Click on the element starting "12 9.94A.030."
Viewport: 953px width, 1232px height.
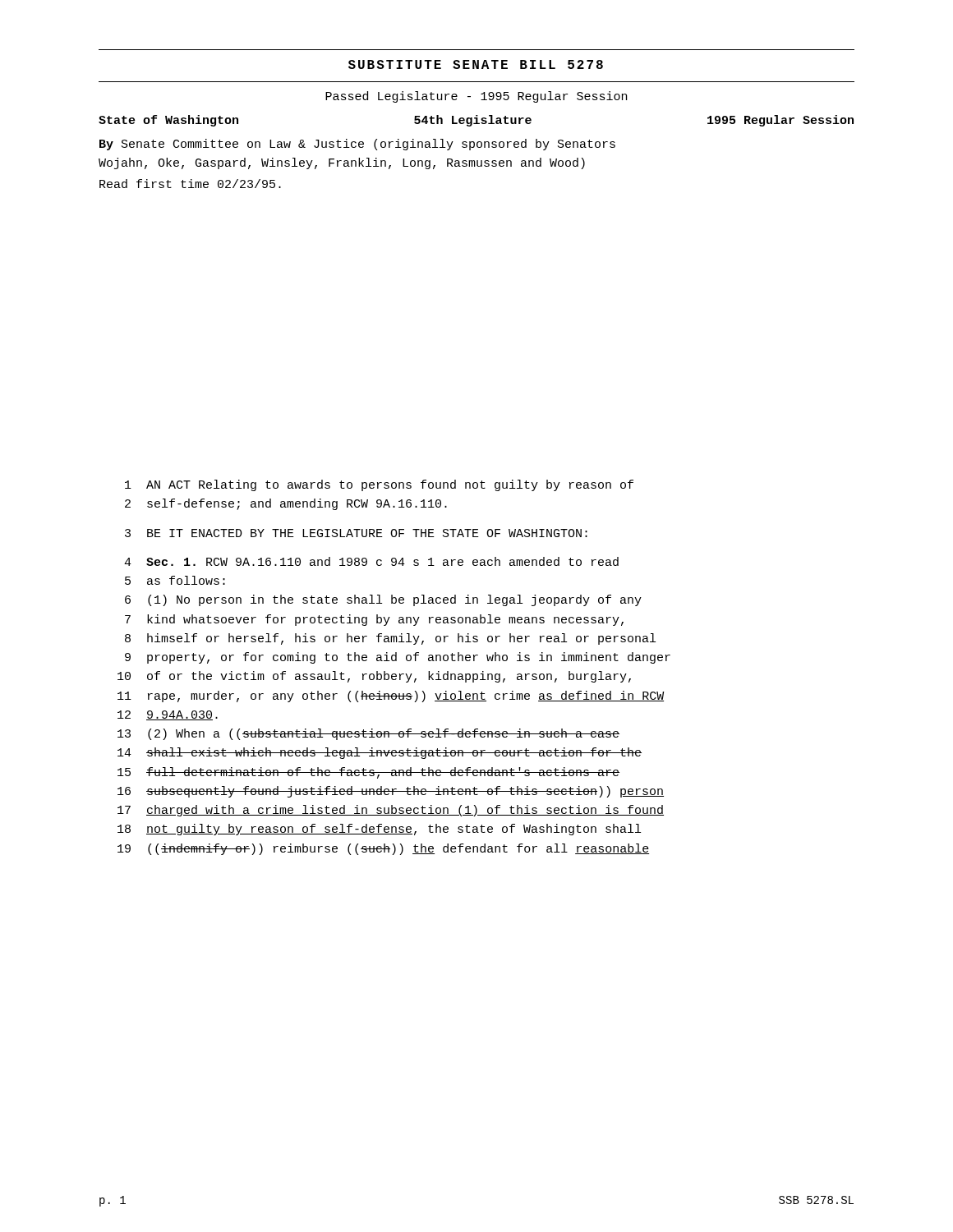(x=168, y=715)
